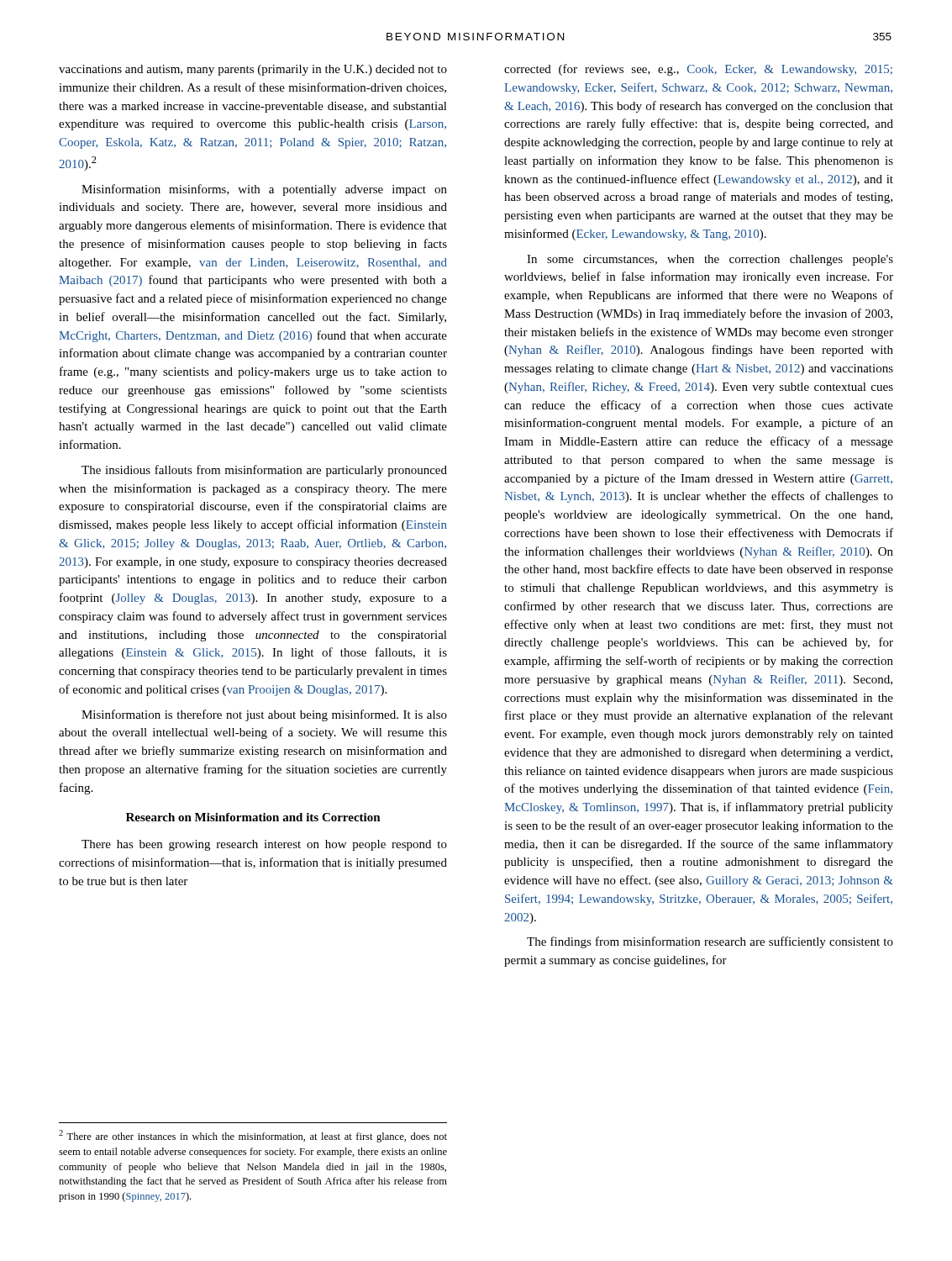The width and height of the screenshot is (952, 1261).
Task: Find the block starting "Misinformation misinforms, with"
Action: point(253,317)
